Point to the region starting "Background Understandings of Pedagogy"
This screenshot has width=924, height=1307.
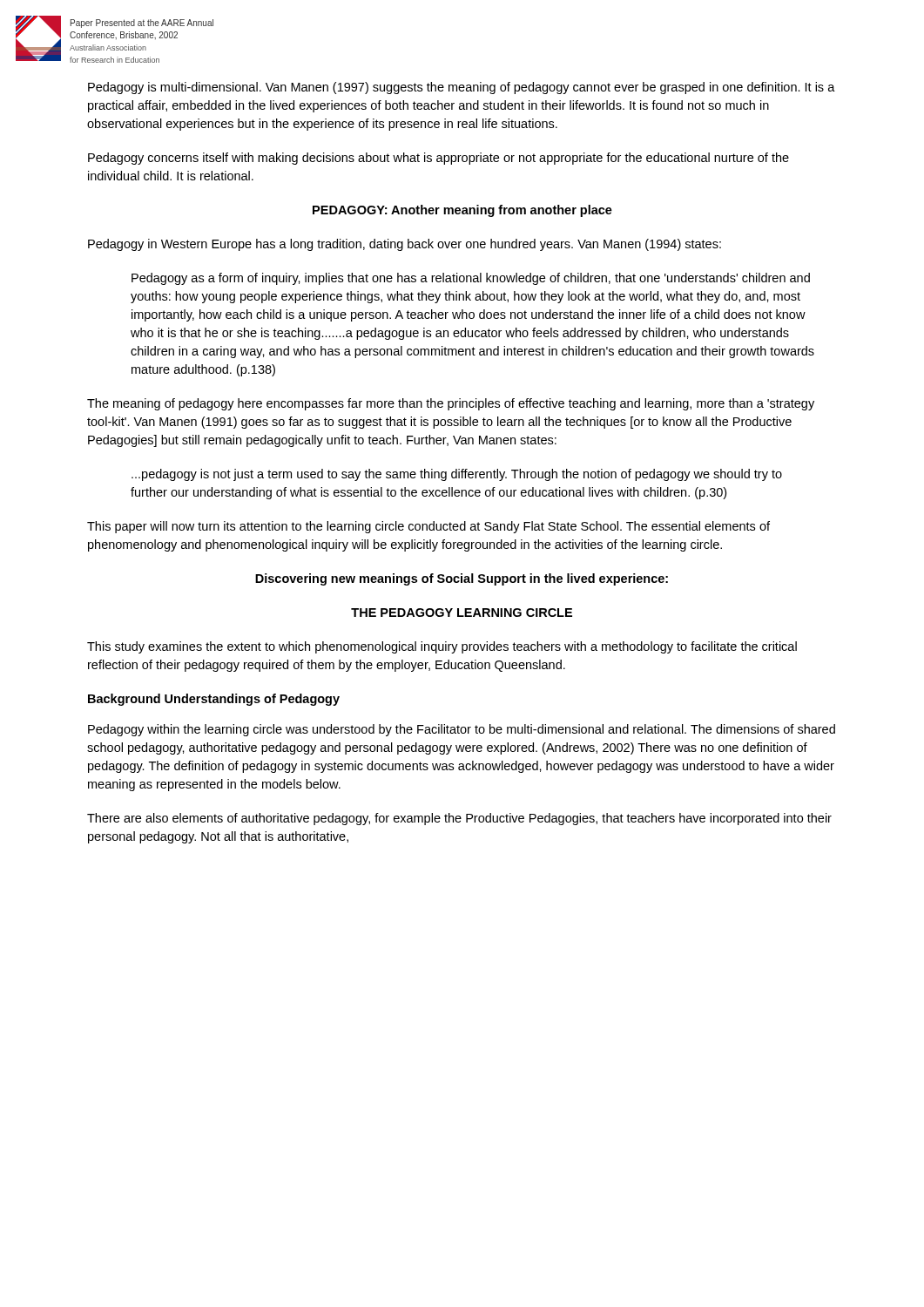coord(213,699)
